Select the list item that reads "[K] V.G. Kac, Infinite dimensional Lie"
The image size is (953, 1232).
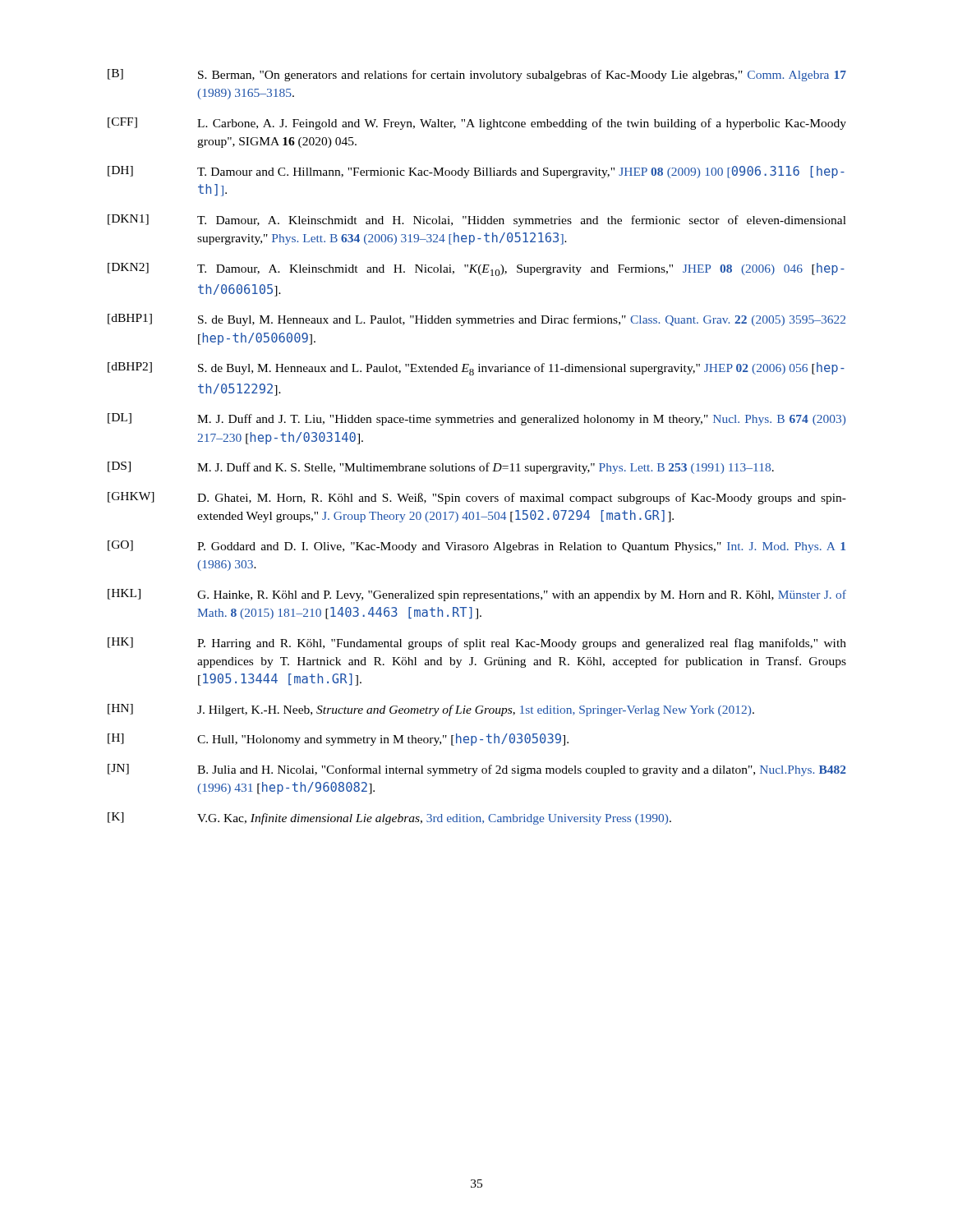(x=476, y=818)
